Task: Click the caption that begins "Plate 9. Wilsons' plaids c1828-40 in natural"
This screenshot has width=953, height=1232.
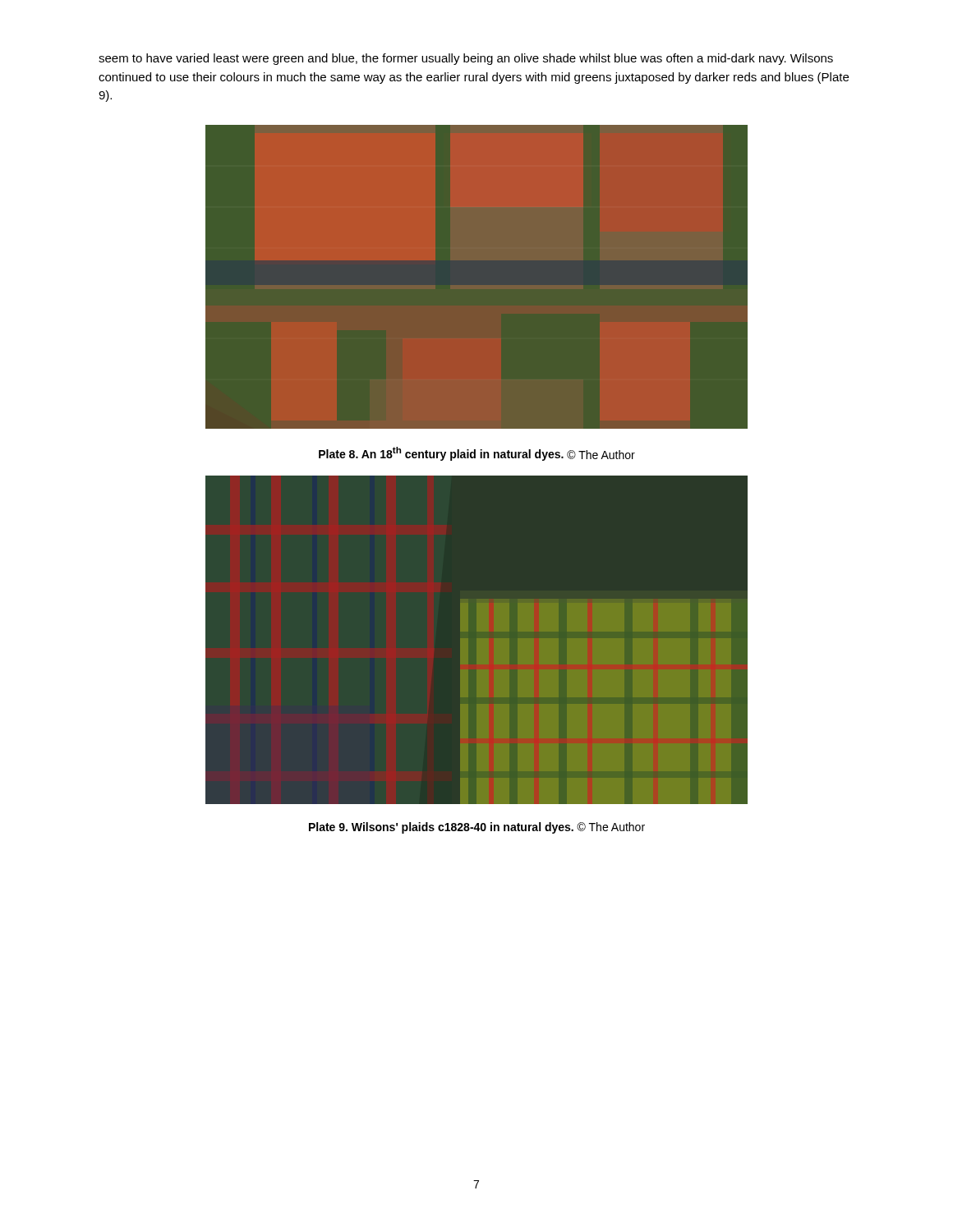Action: pyautogui.click(x=476, y=827)
